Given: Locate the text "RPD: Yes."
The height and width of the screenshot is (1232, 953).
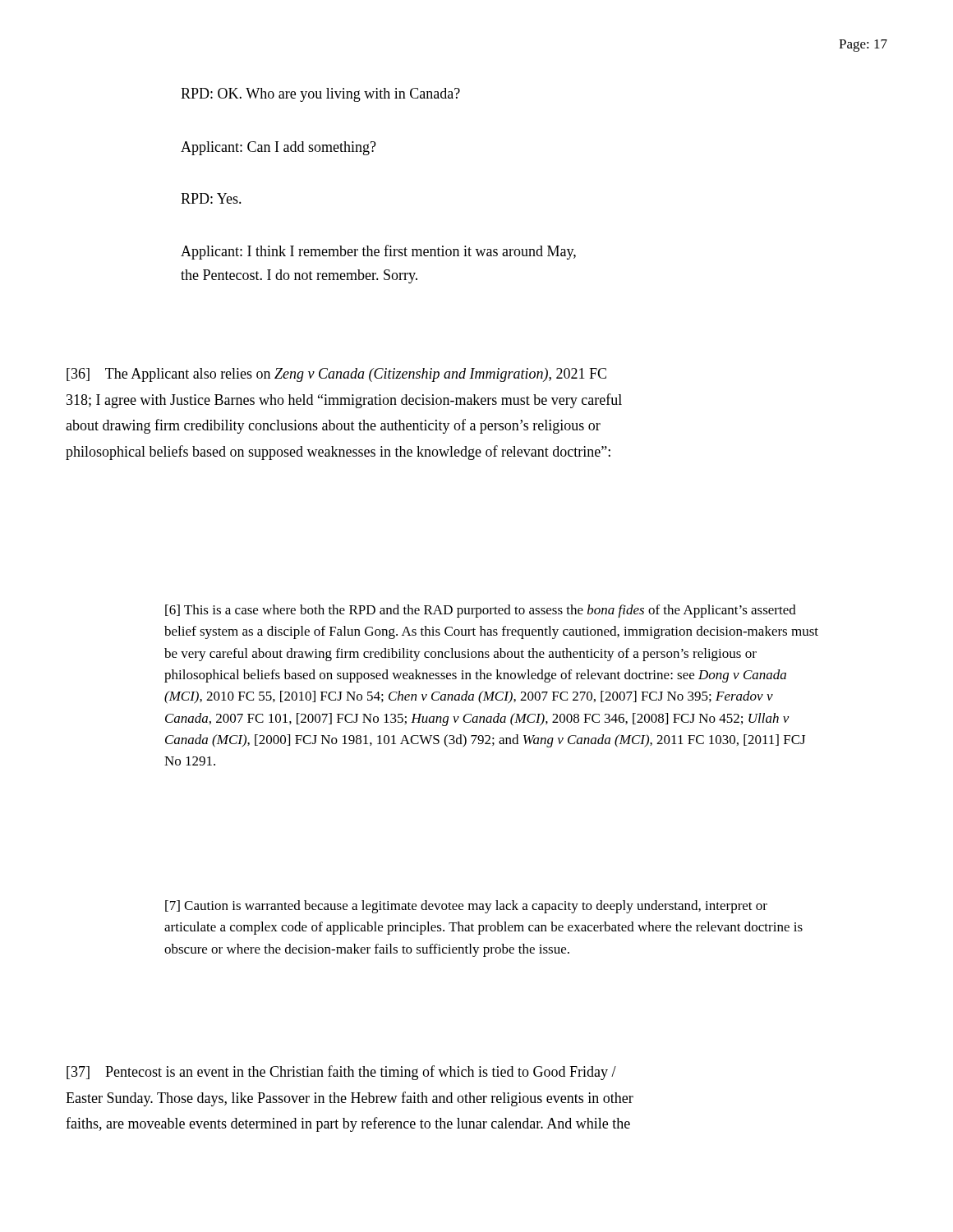Looking at the screenshot, I should tap(211, 199).
